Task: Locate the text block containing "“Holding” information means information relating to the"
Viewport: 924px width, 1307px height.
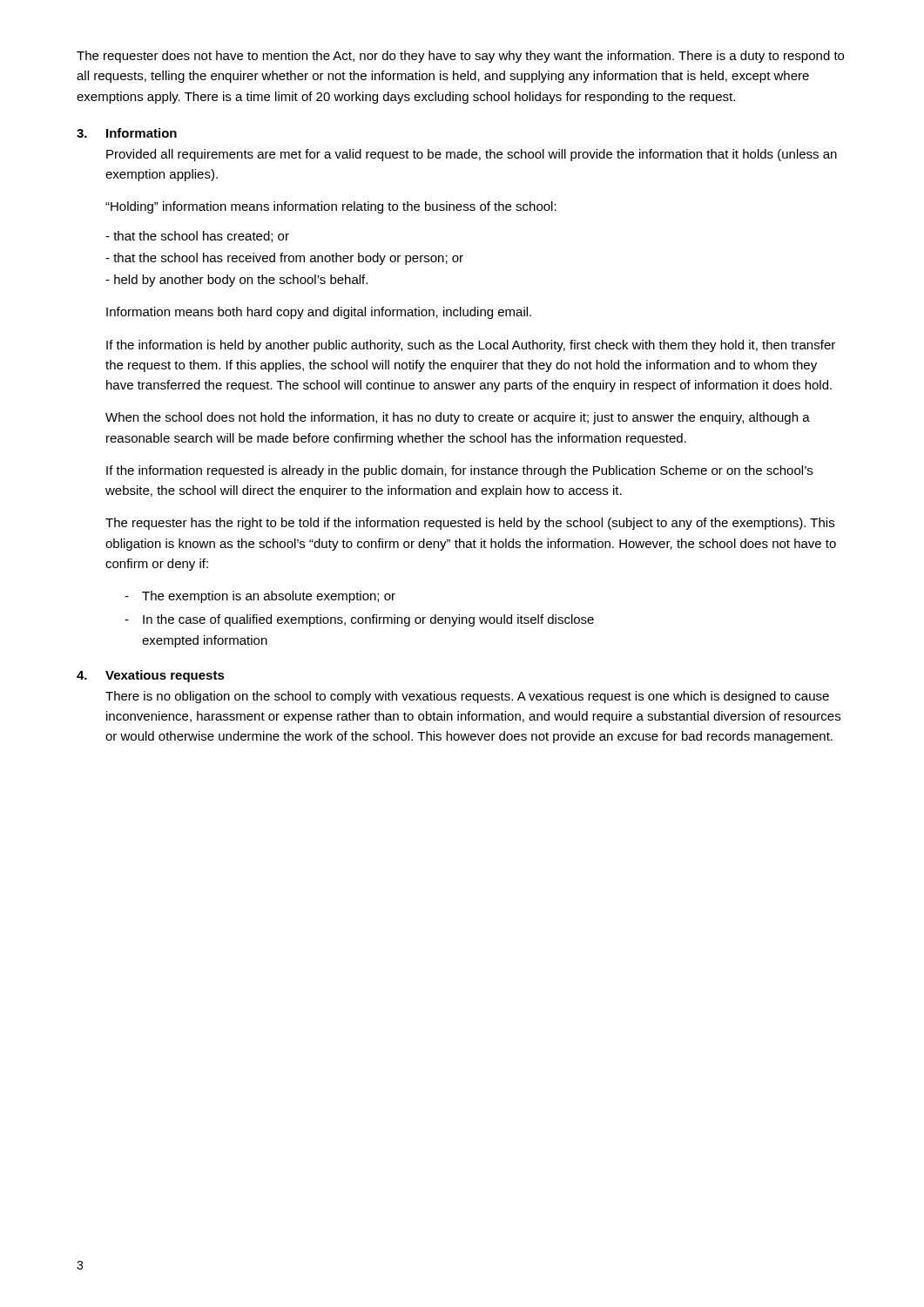Action: coord(331,206)
